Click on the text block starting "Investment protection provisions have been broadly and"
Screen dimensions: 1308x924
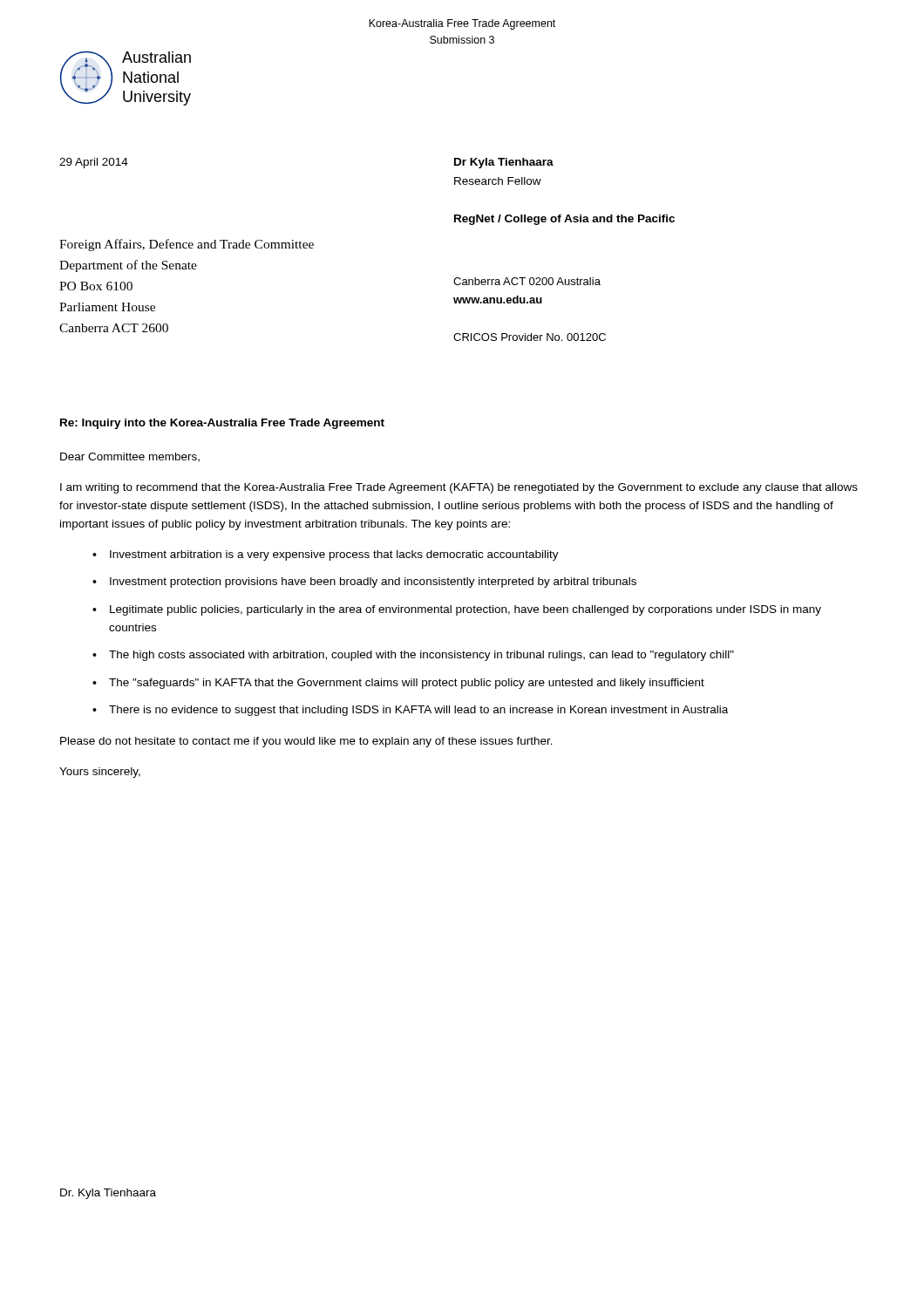click(x=487, y=582)
